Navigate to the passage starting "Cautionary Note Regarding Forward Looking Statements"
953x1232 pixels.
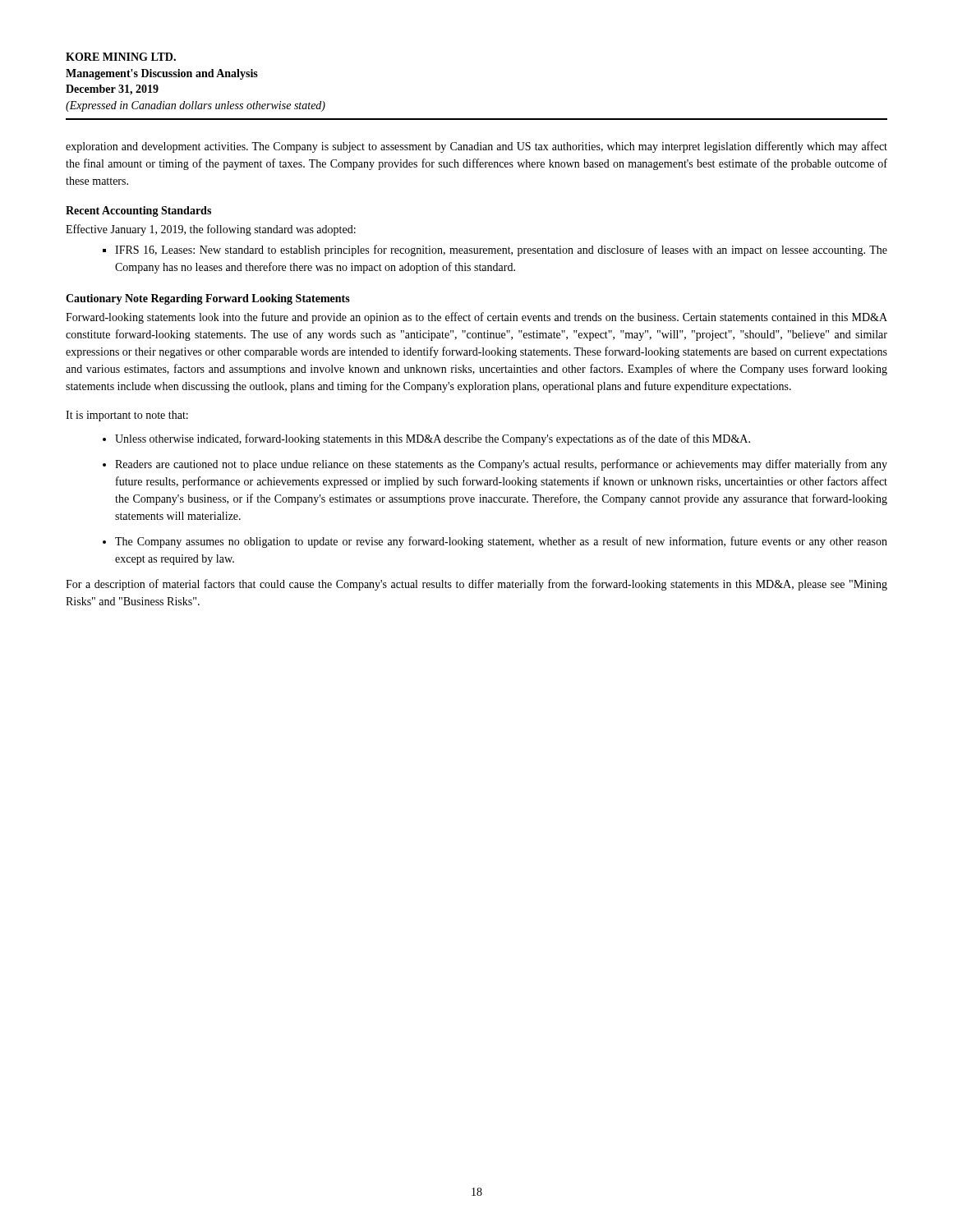[x=208, y=299]
